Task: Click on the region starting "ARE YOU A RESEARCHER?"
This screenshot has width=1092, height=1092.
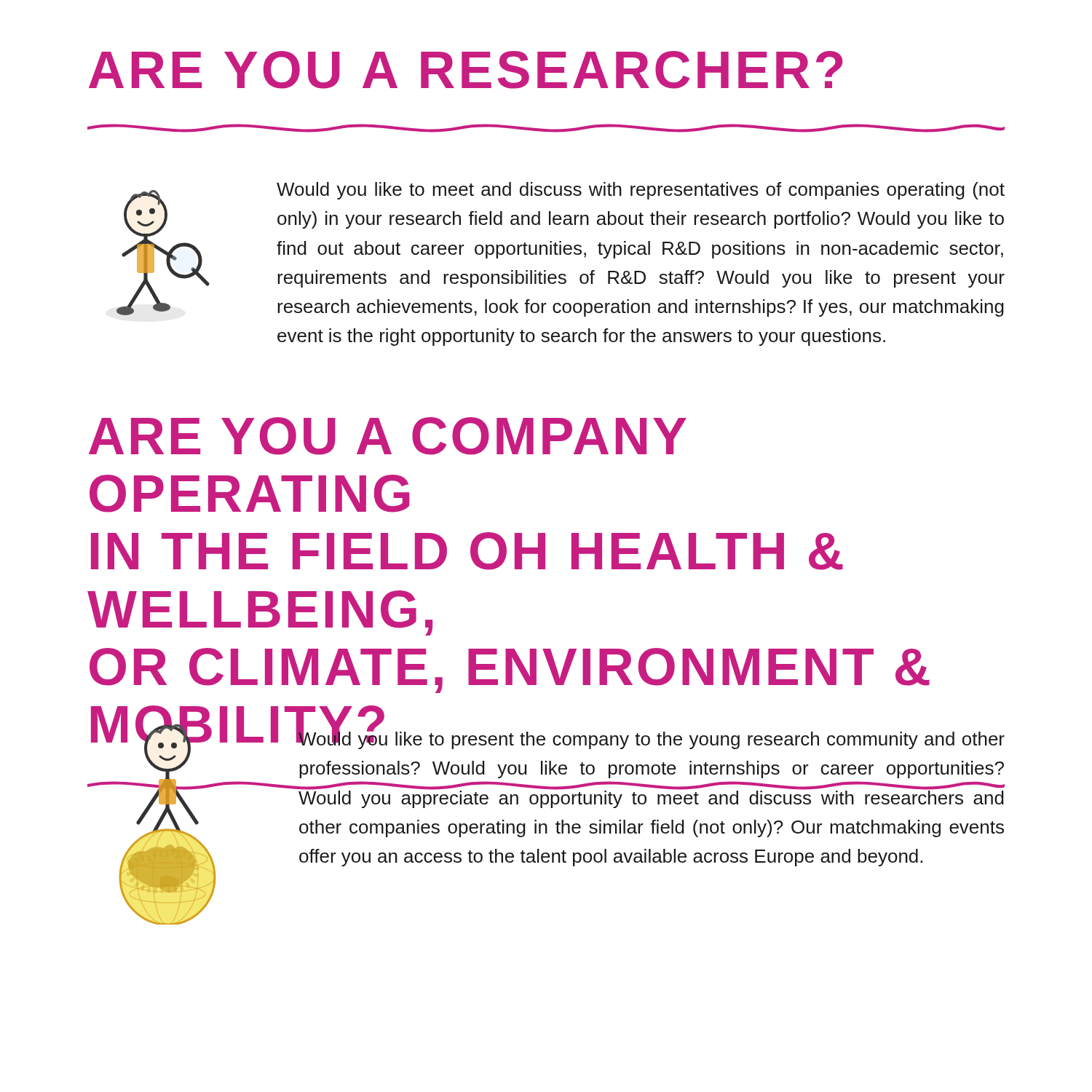Action: (546, 91)
